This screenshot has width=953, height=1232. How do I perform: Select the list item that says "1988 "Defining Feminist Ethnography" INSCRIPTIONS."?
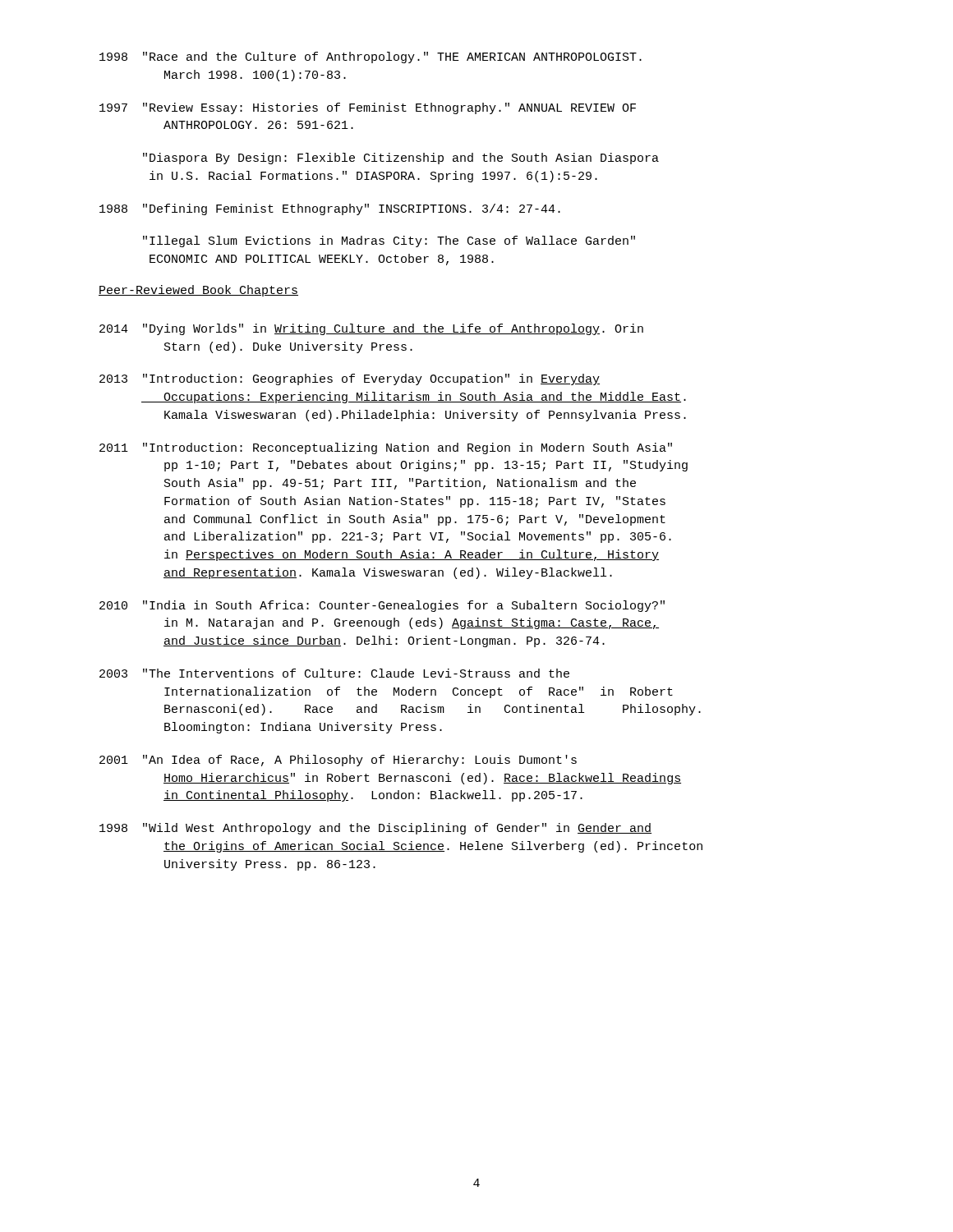pos(331,210)
